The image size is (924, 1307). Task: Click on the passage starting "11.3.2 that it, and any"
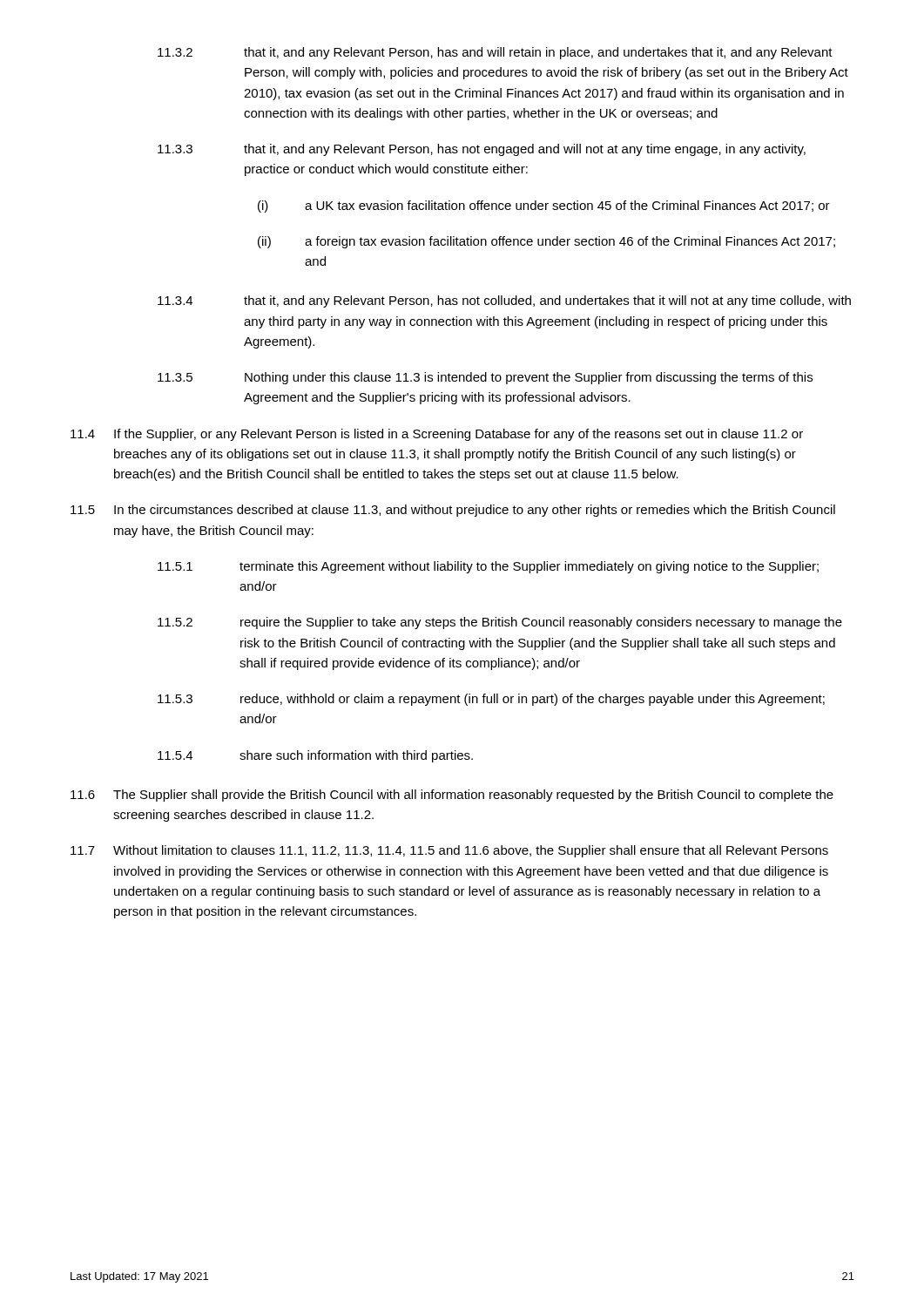506,82
